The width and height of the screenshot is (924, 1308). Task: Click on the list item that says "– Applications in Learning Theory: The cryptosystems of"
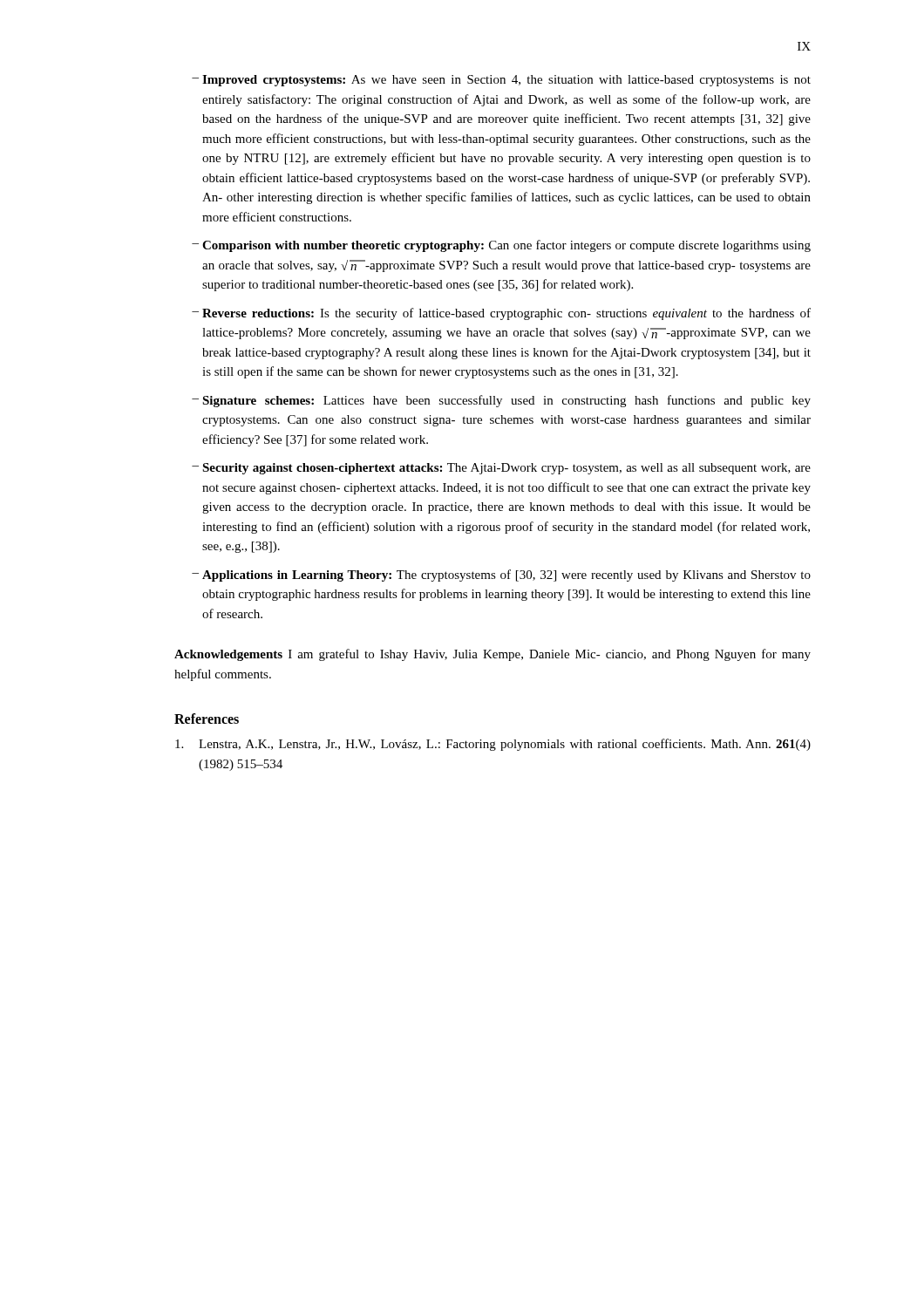[x=493, y=594]
